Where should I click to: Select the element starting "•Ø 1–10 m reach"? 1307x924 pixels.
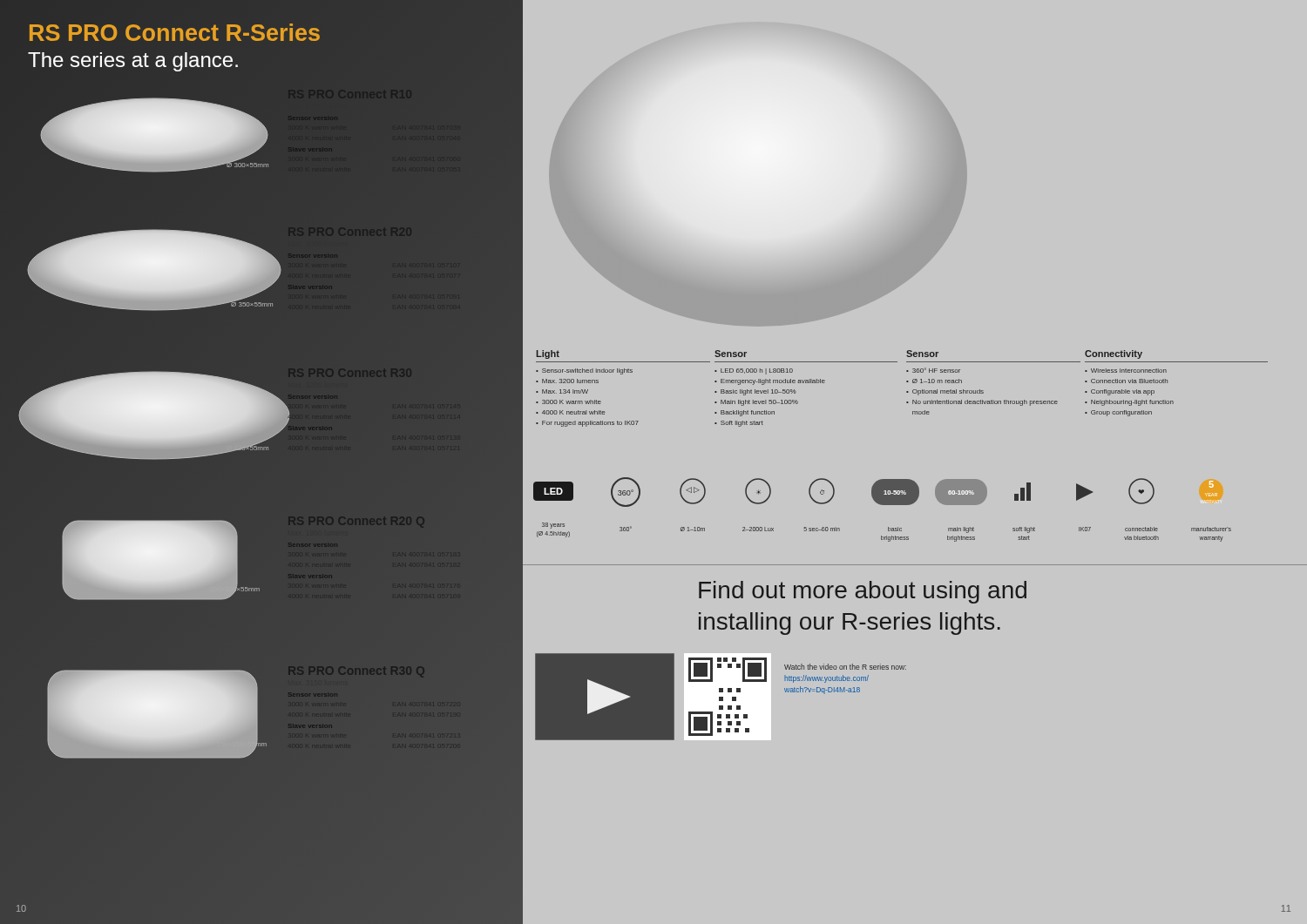pyautogui.click(x=934, y=381)
